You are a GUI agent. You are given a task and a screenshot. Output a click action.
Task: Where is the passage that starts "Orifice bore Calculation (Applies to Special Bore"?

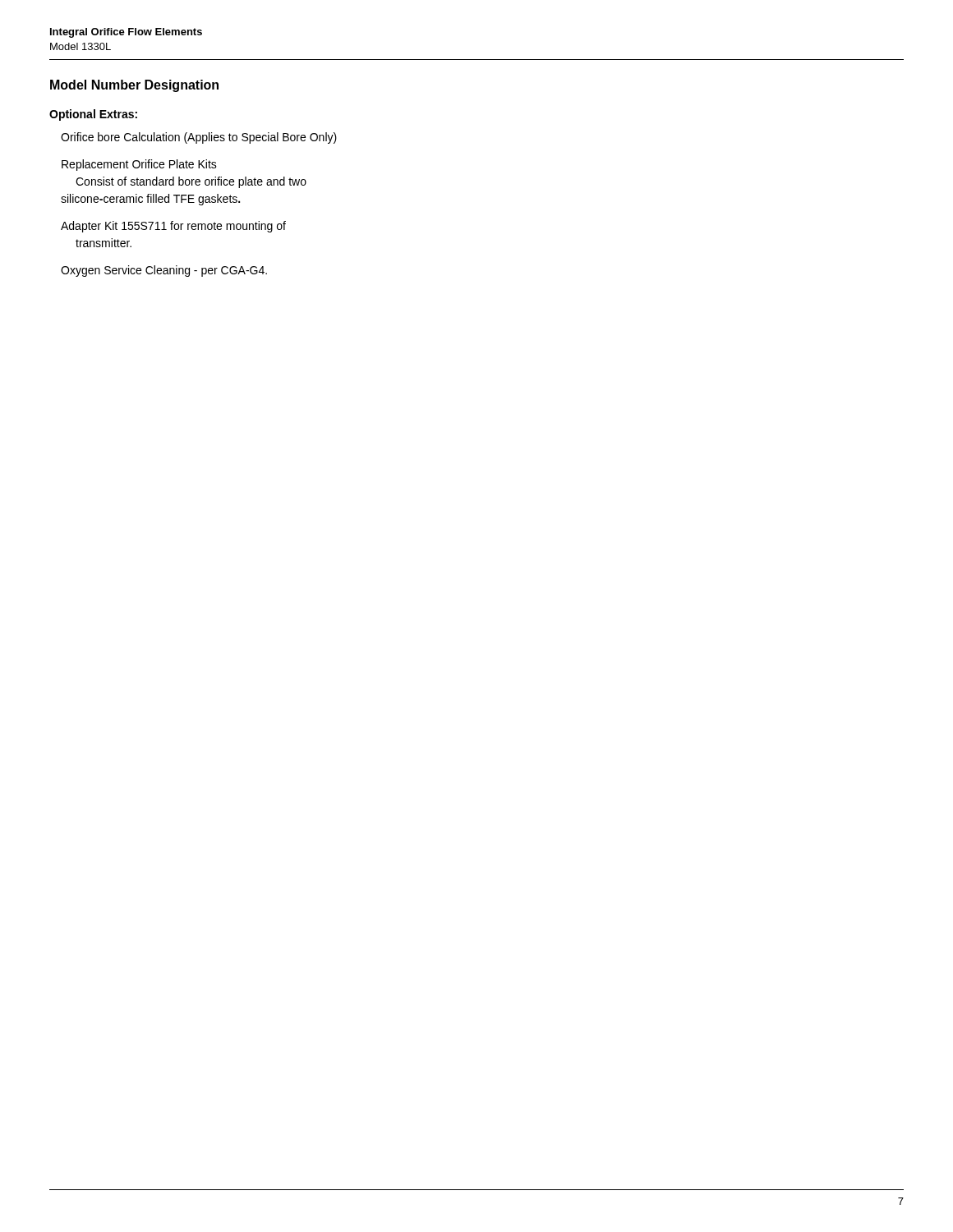click(x=199, y=137)
